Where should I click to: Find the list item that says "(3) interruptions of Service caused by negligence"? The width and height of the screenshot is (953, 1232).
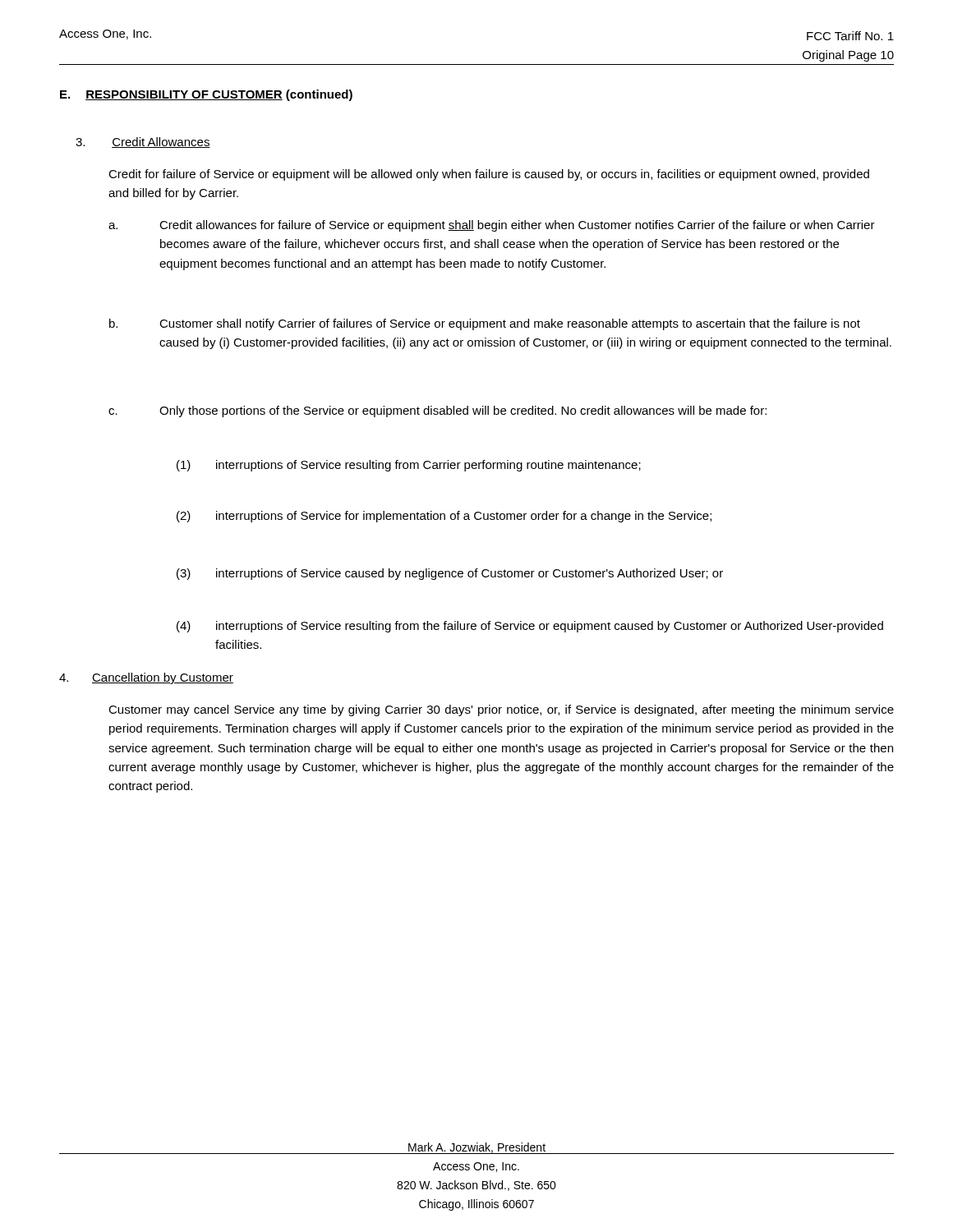click(x=449, y=573)
